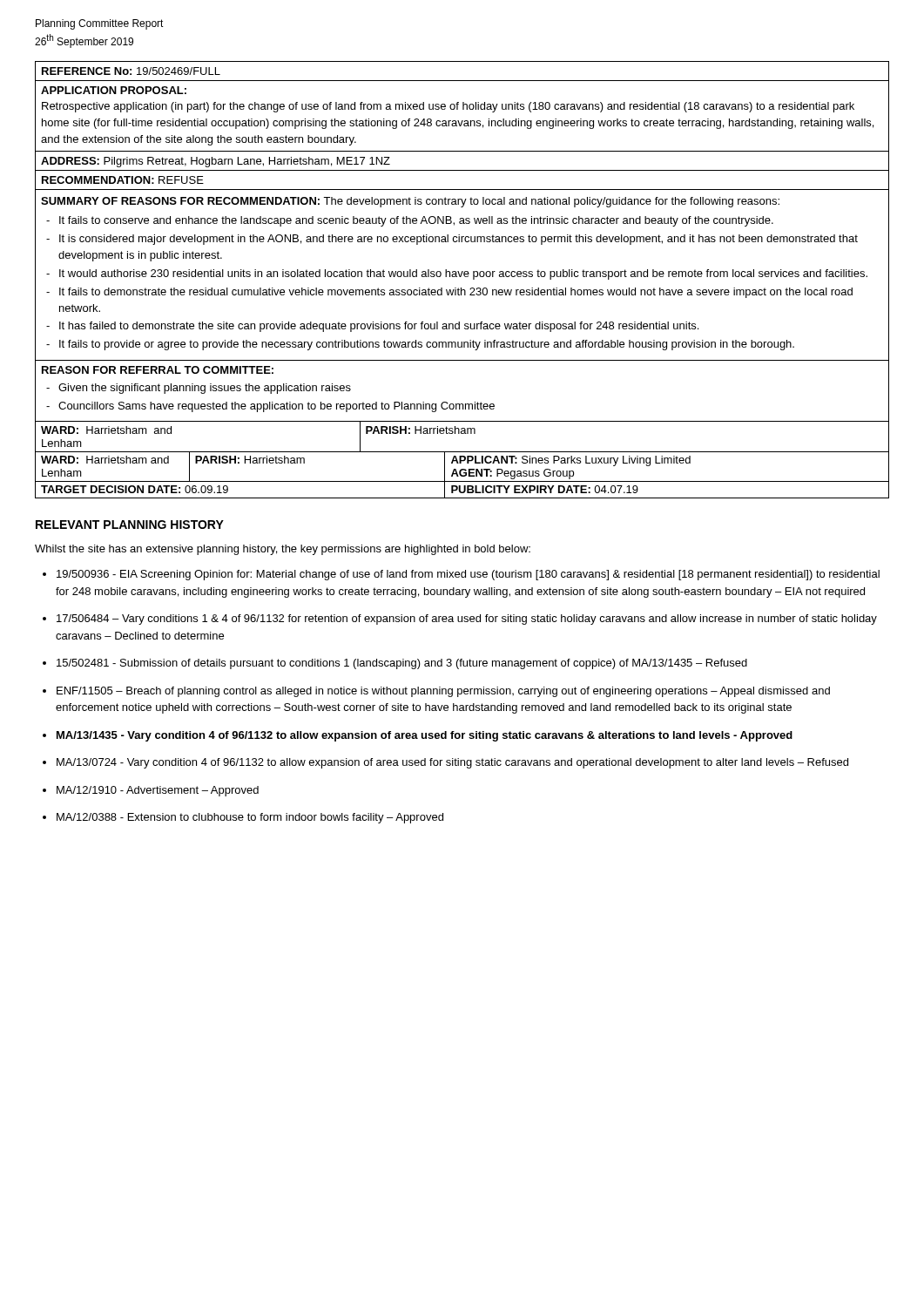Navigate to the text starting "ENF/11505 – Breach of planning"

[443, 699]
